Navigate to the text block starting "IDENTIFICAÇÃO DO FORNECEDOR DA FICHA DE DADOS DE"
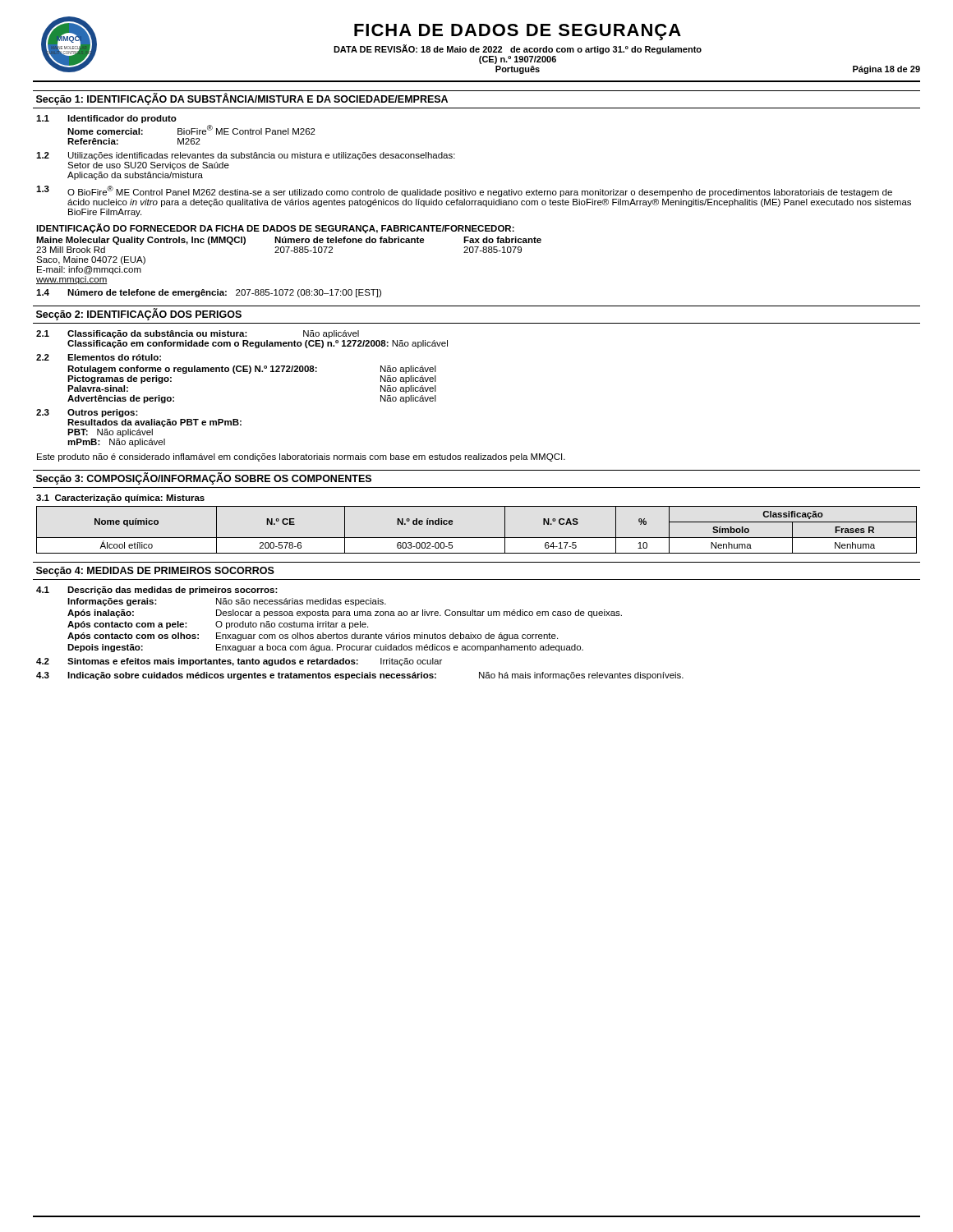 point(476,253)
